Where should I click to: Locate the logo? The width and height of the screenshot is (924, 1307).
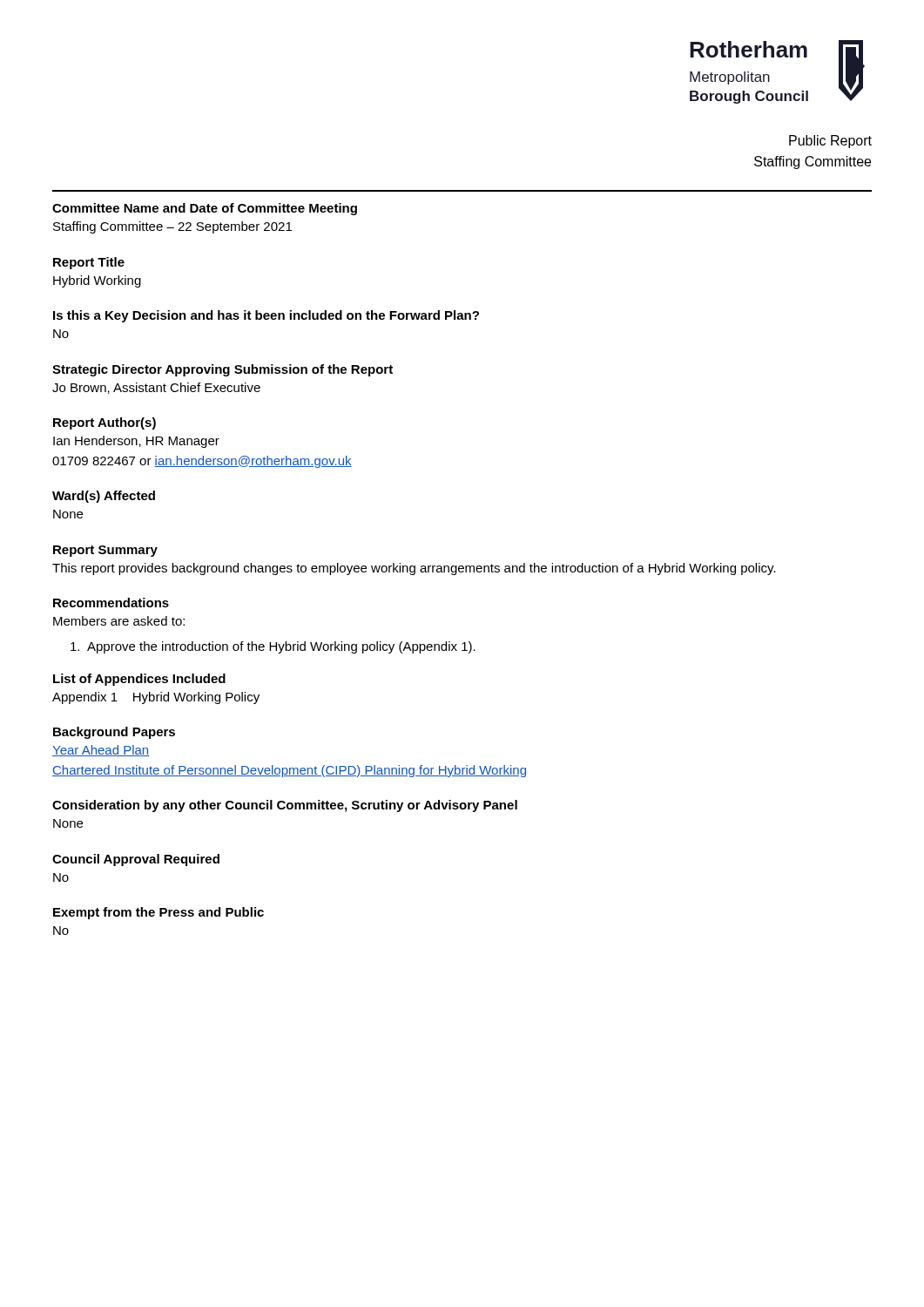(x=776, y=75)
